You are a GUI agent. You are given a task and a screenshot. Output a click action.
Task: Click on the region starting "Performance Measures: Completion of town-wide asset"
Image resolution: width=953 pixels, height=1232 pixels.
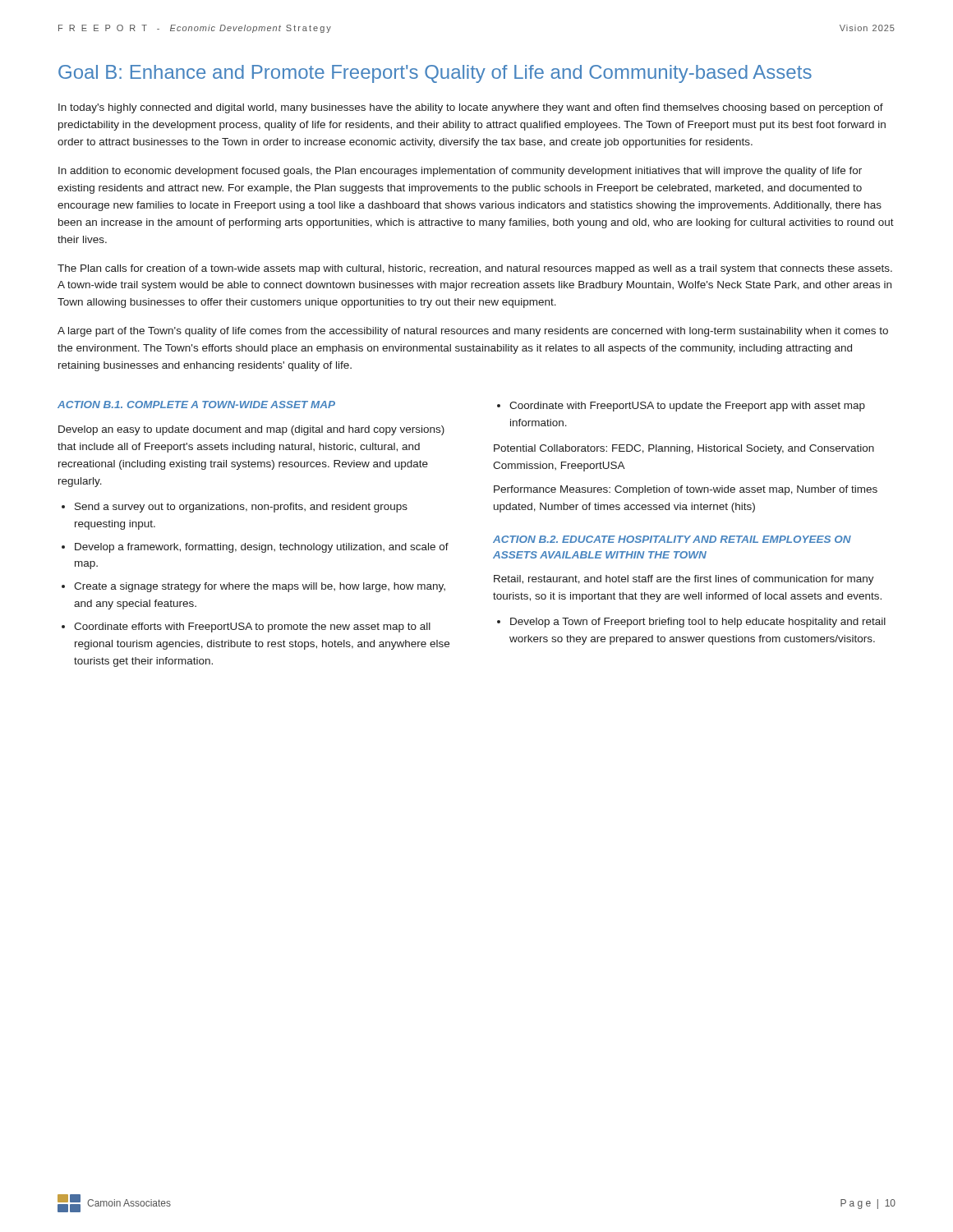tap(685, 498)
